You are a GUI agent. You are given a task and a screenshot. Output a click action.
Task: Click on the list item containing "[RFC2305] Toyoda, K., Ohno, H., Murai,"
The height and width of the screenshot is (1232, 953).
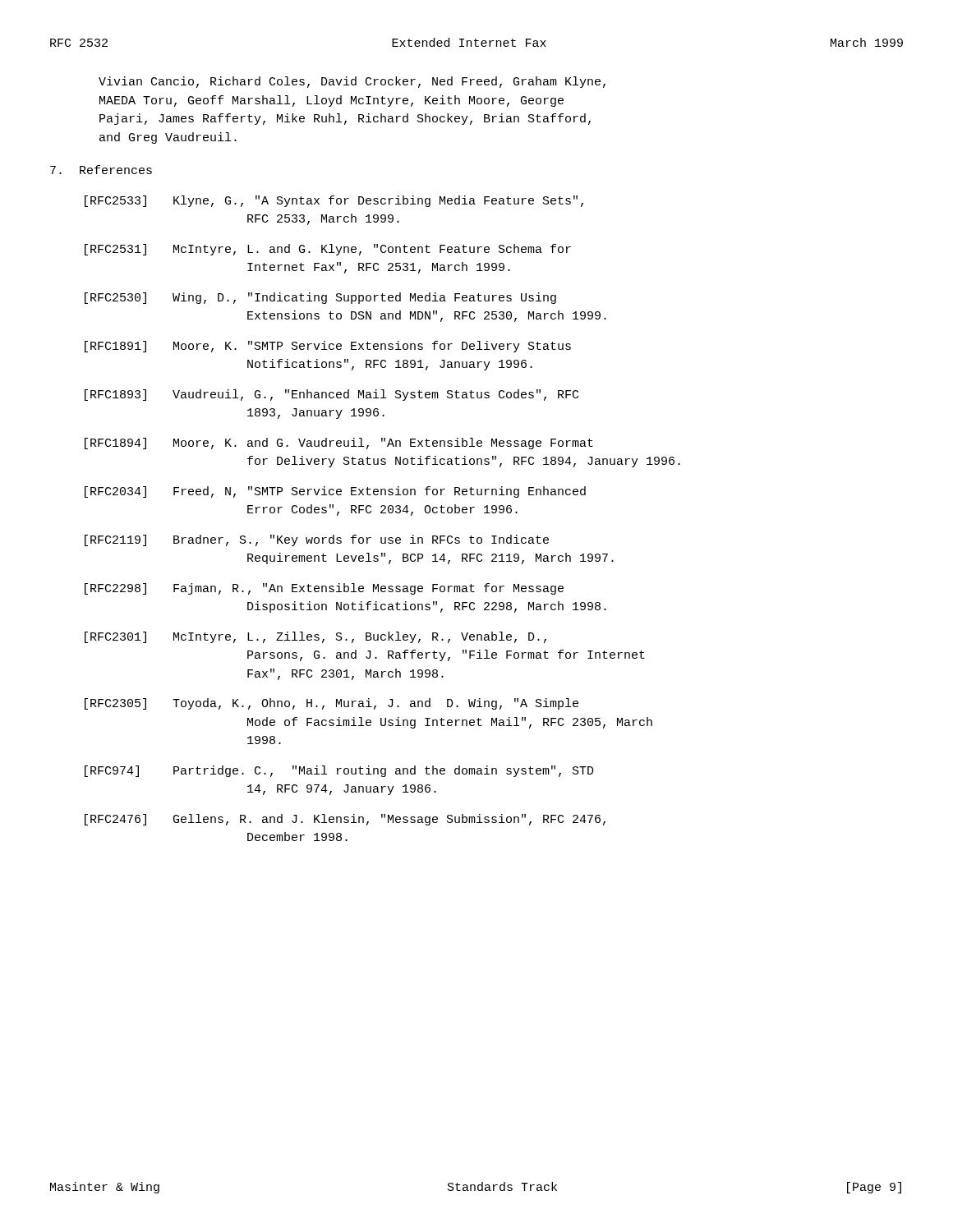pos(493,723)
